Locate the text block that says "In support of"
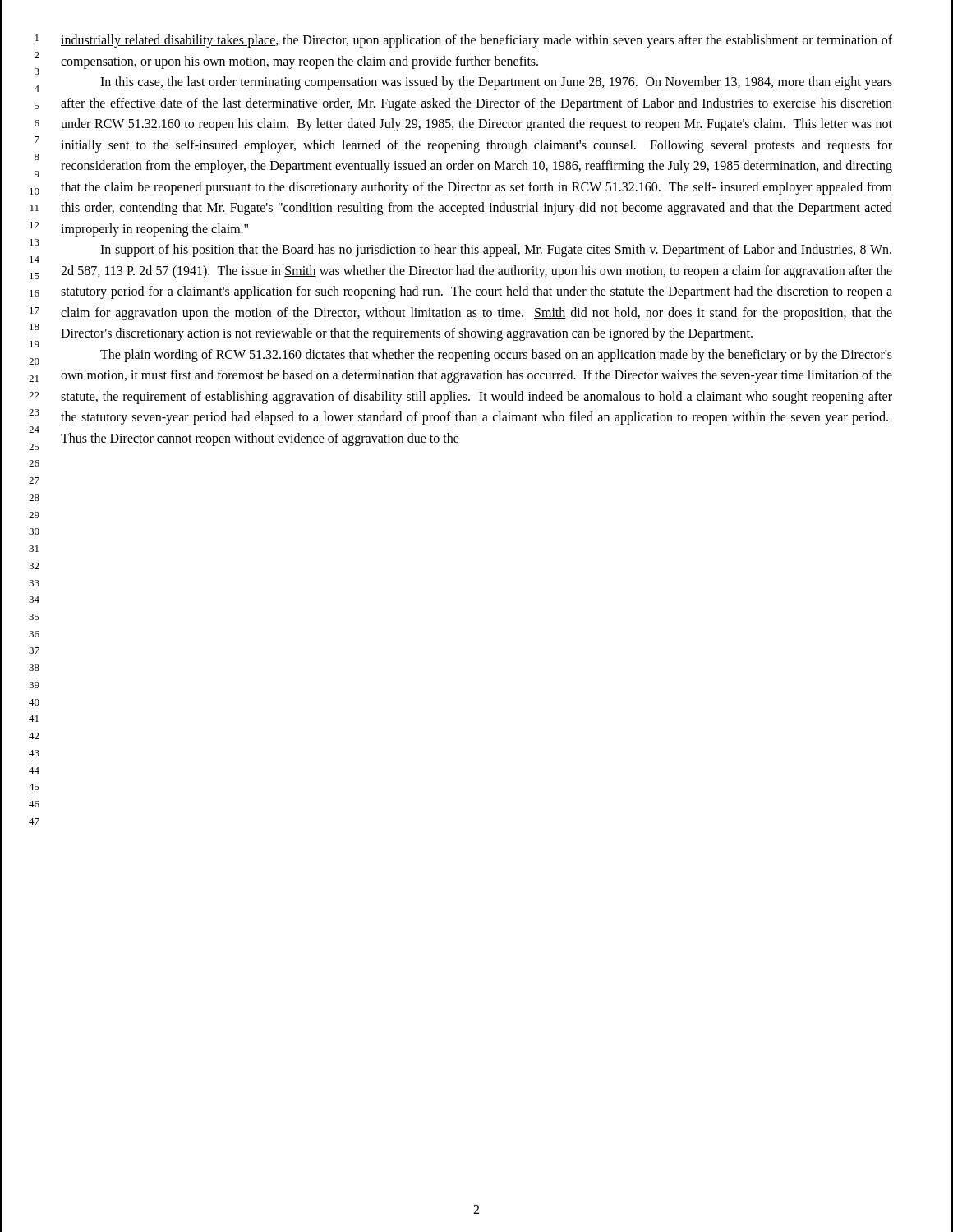 (476, 291)
